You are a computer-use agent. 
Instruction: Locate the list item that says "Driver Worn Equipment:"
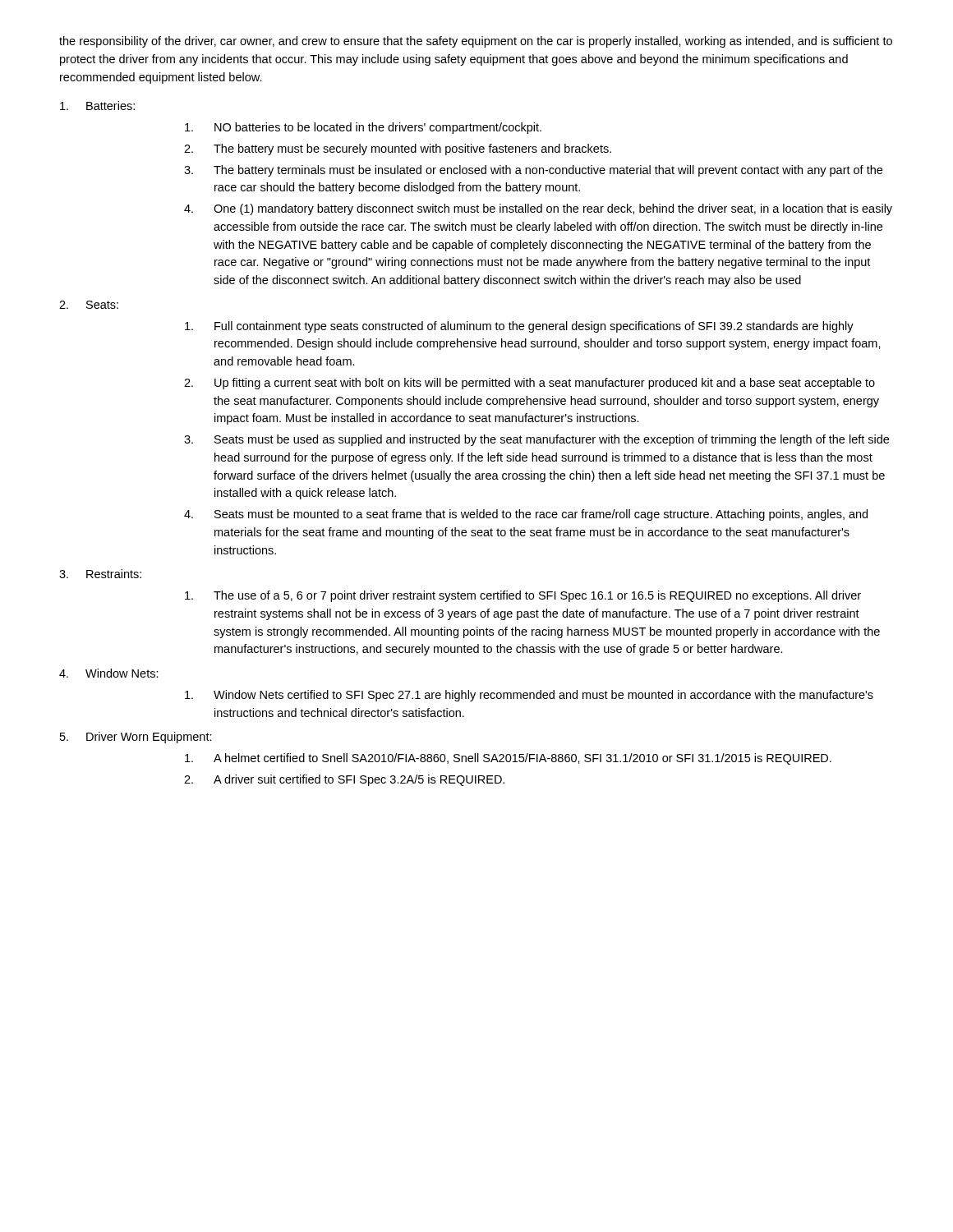click(149, 737)
